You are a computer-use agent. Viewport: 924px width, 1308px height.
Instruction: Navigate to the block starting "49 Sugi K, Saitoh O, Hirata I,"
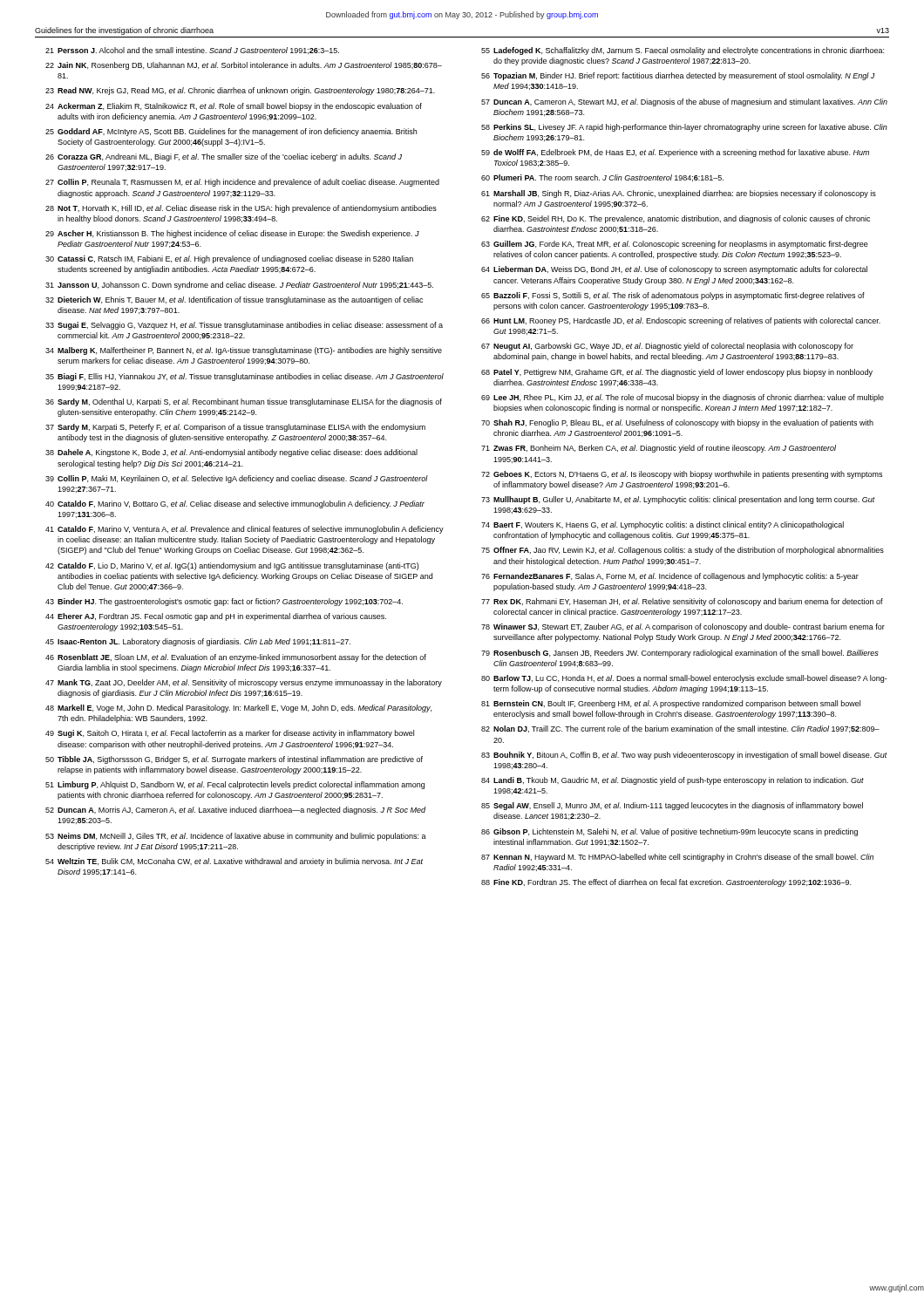(240, 739)
